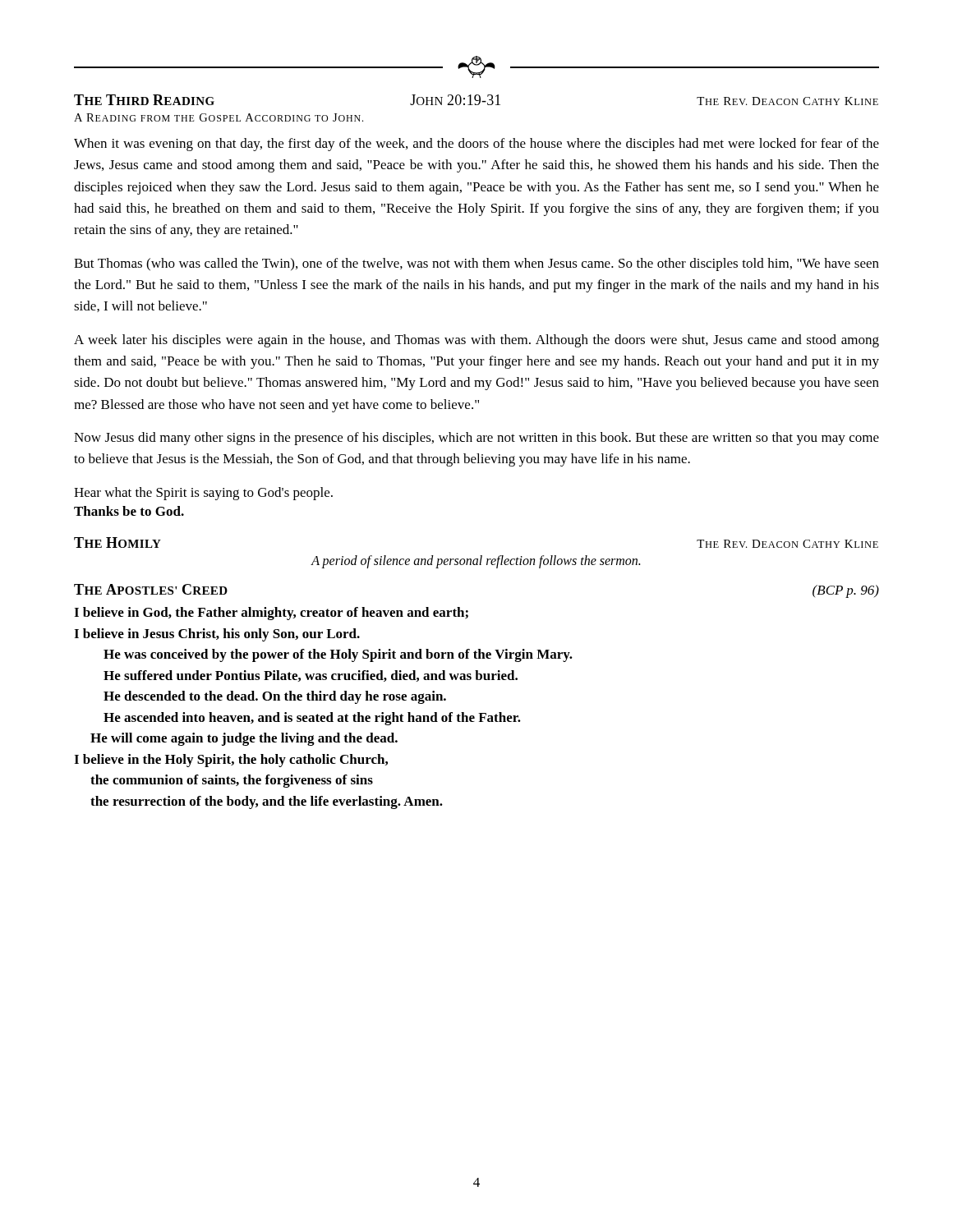
Task: Select the region starting "THE APOSTLES' CREED"
Action: click(151, 590)
